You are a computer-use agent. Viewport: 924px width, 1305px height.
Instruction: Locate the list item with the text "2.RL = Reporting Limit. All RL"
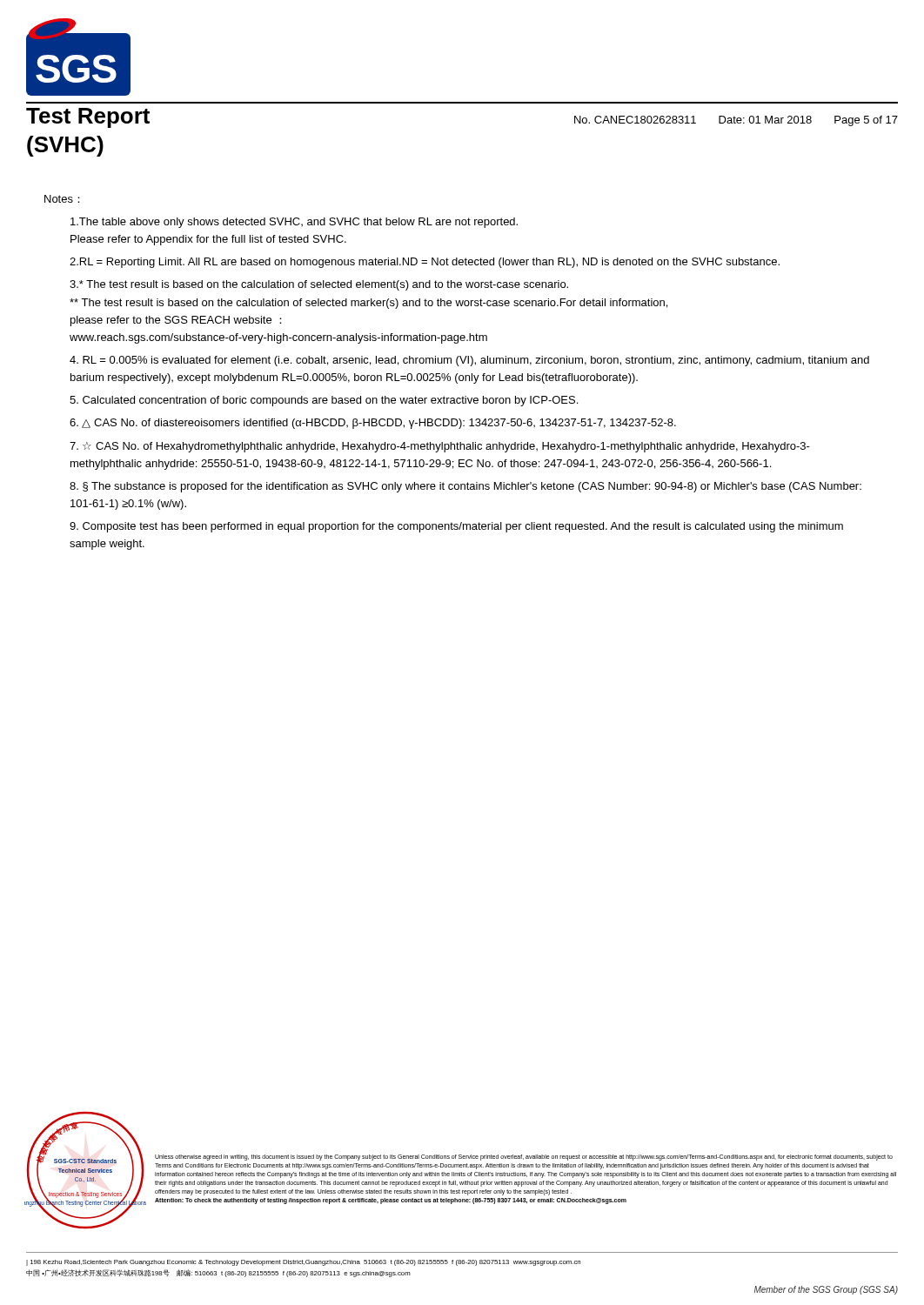[x=425, y=262]
